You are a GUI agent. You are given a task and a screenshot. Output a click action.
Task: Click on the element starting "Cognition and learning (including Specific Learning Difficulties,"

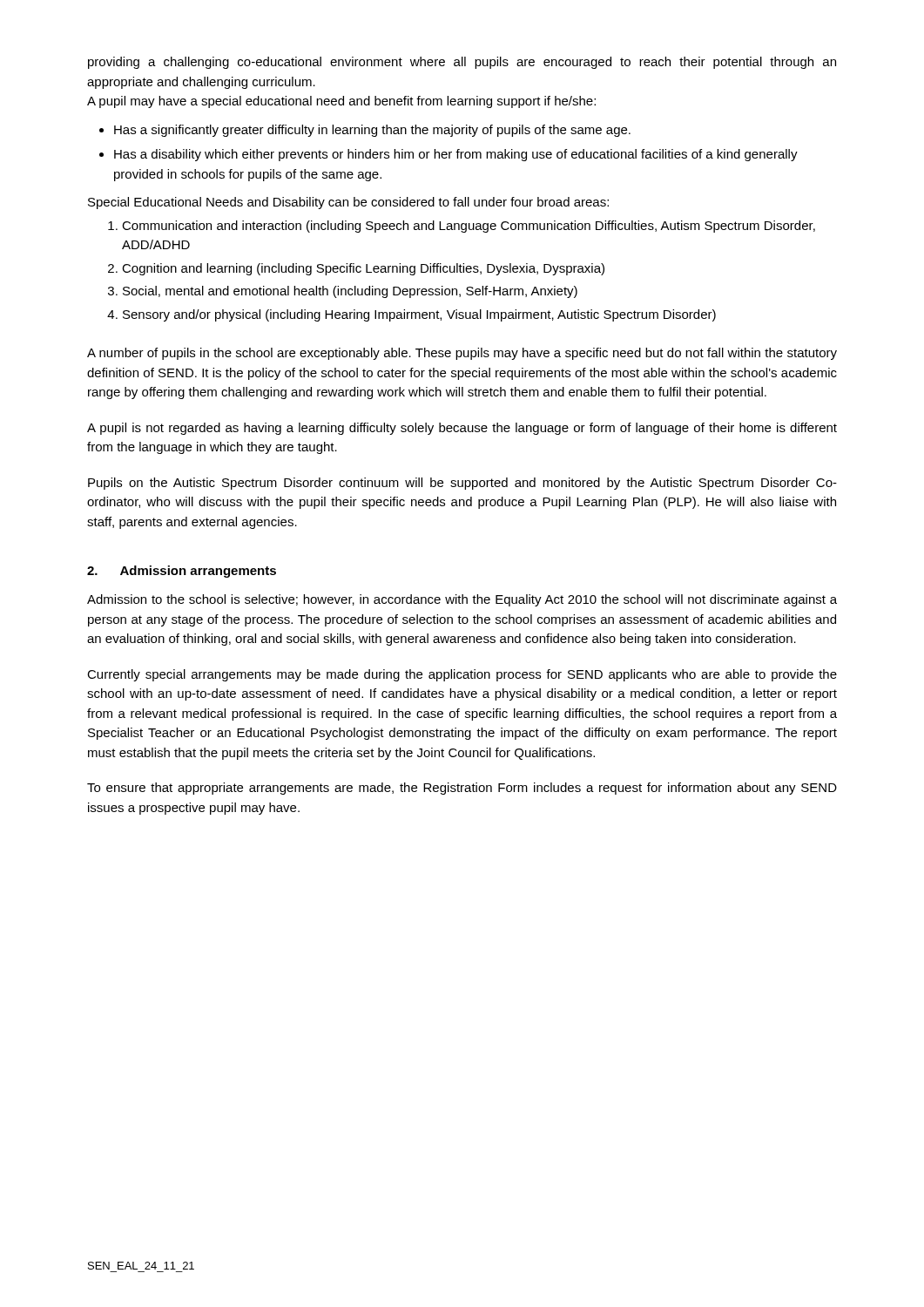pyautogui.click(x=364, y=267)
